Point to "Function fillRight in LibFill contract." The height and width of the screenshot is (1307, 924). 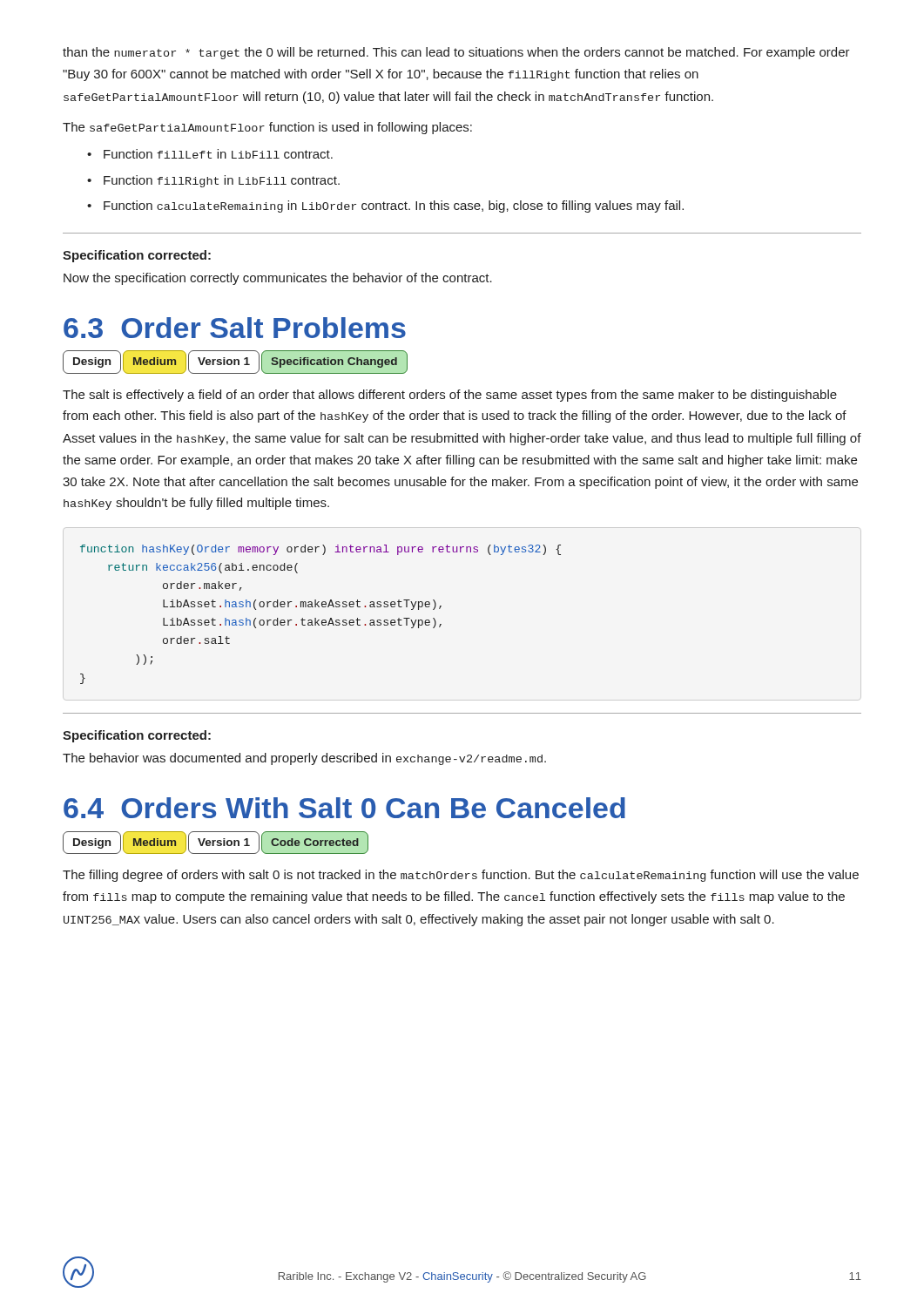click(x=222, y=180)
